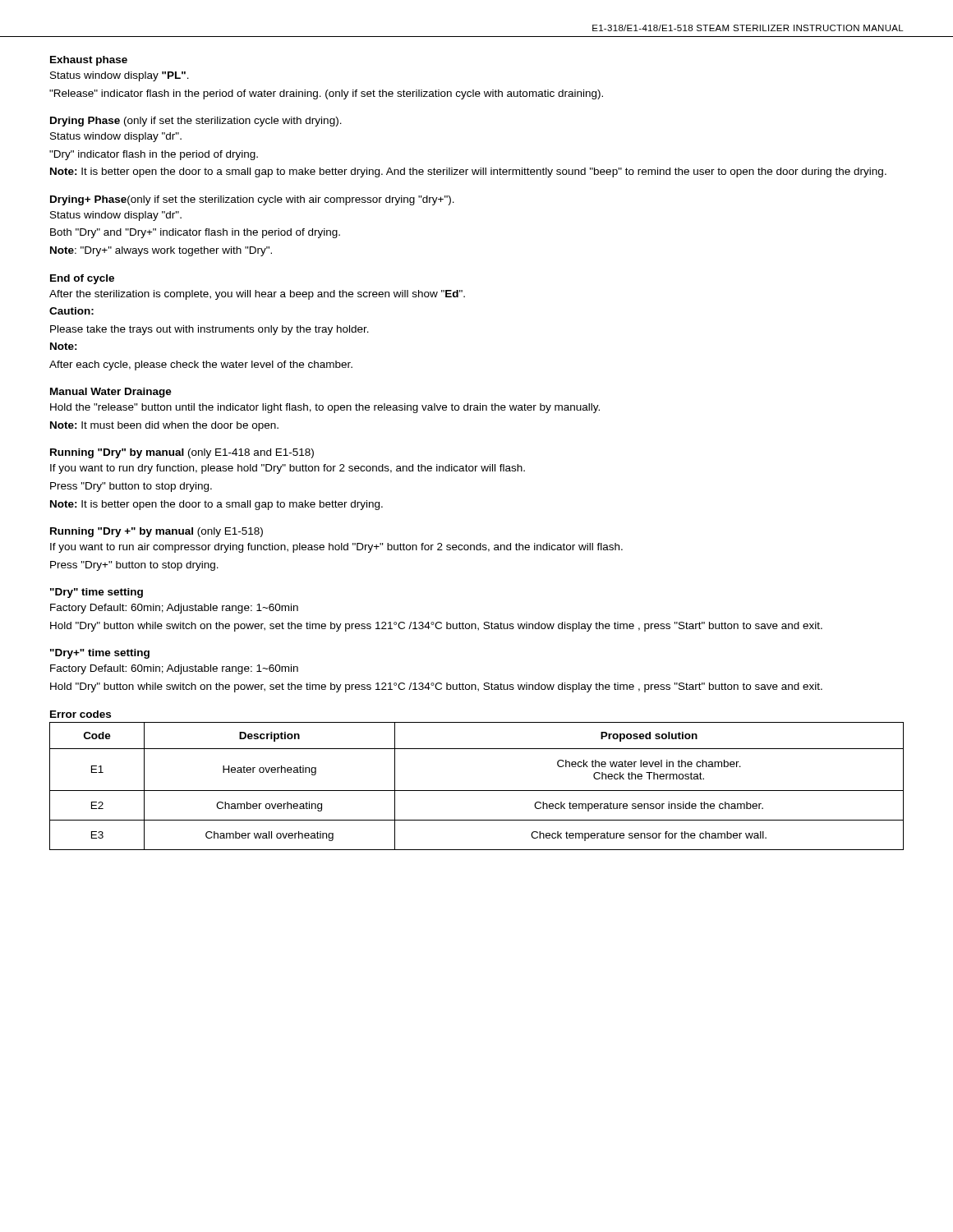The image size is (953, 1232).
Task: Point to "Manual Water Drainage"
Action: click(110, 392)
